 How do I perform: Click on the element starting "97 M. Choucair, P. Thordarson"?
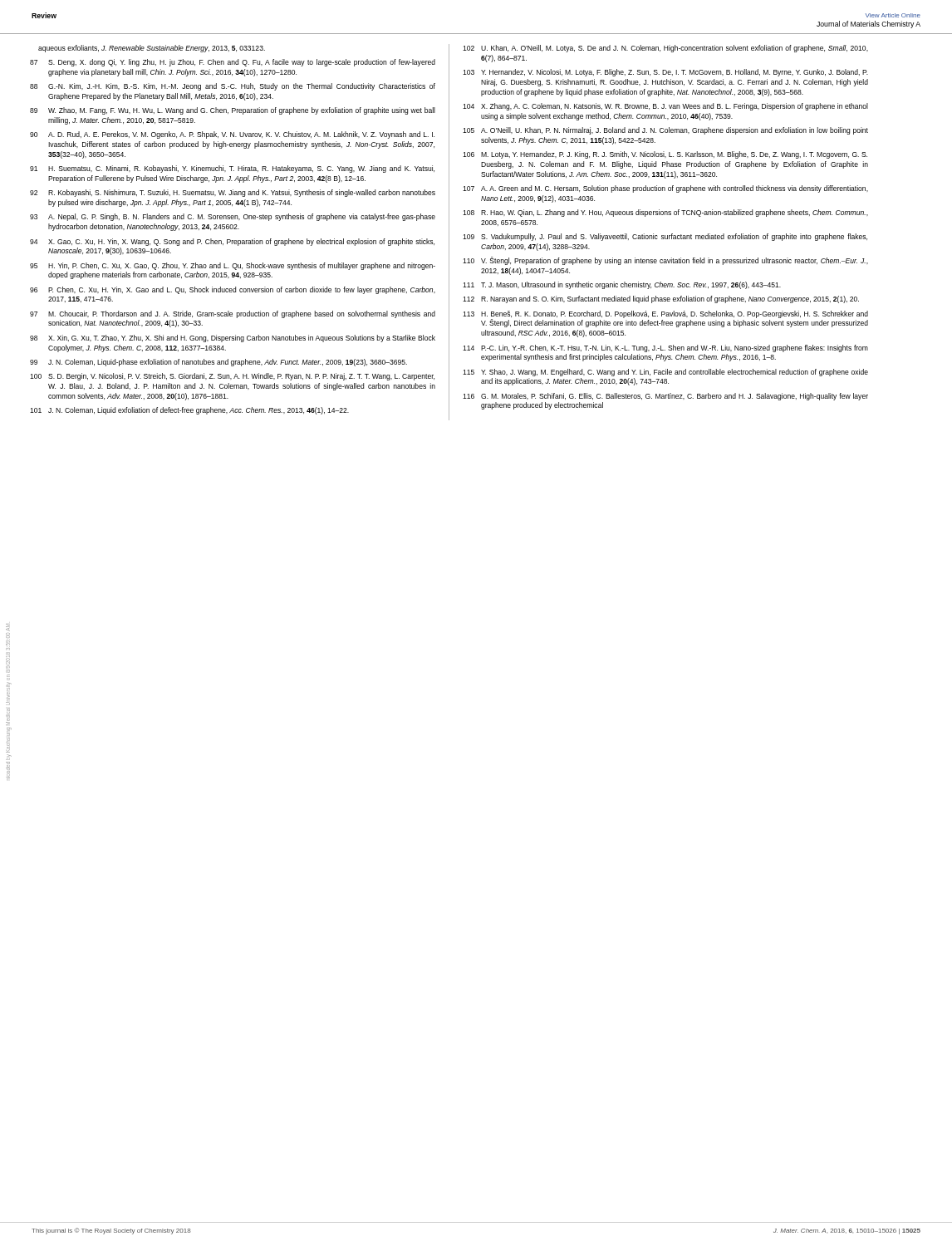click(x=233, y=319)
